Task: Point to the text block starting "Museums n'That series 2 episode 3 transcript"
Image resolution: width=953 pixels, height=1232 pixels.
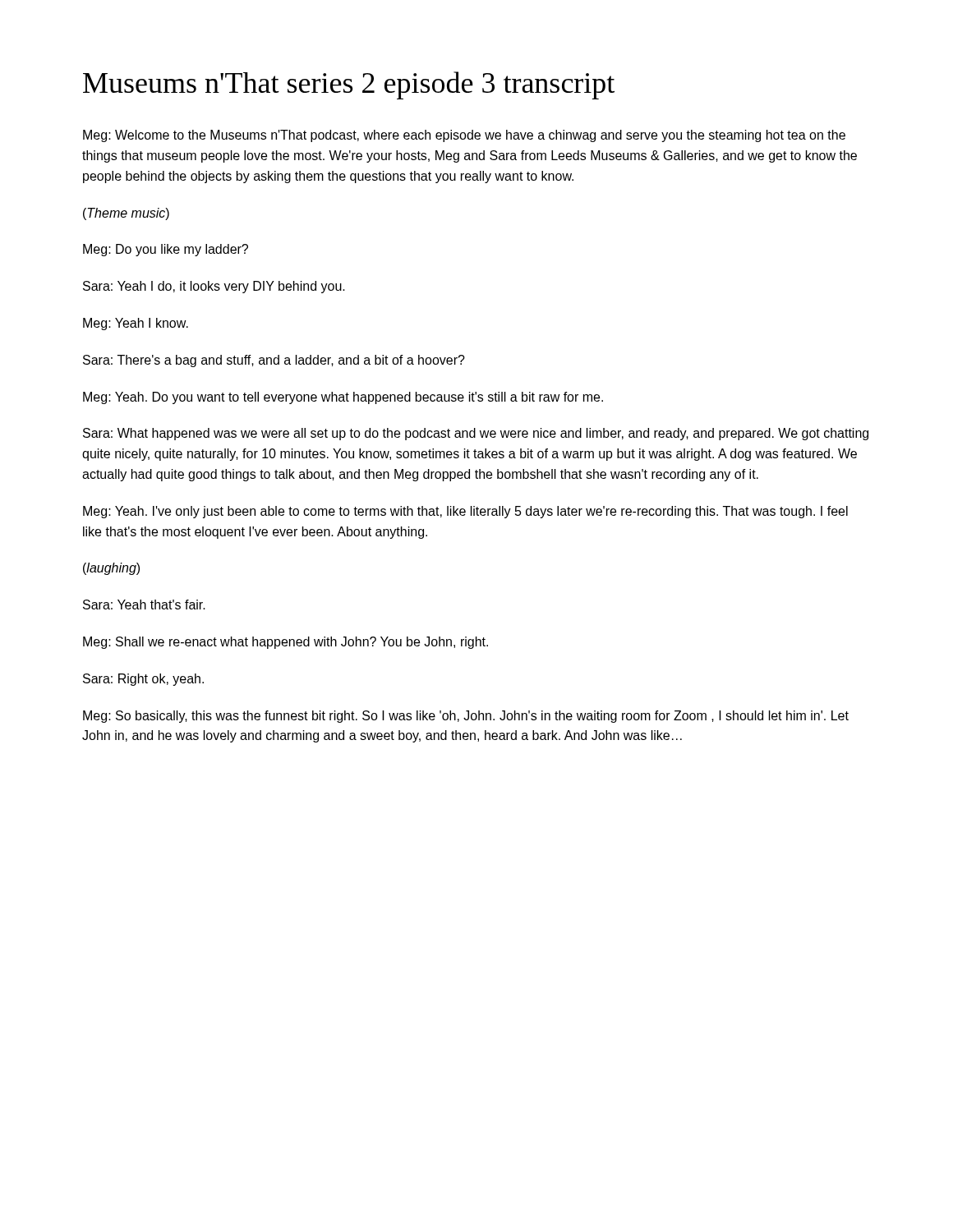Action: pos(476,83)
